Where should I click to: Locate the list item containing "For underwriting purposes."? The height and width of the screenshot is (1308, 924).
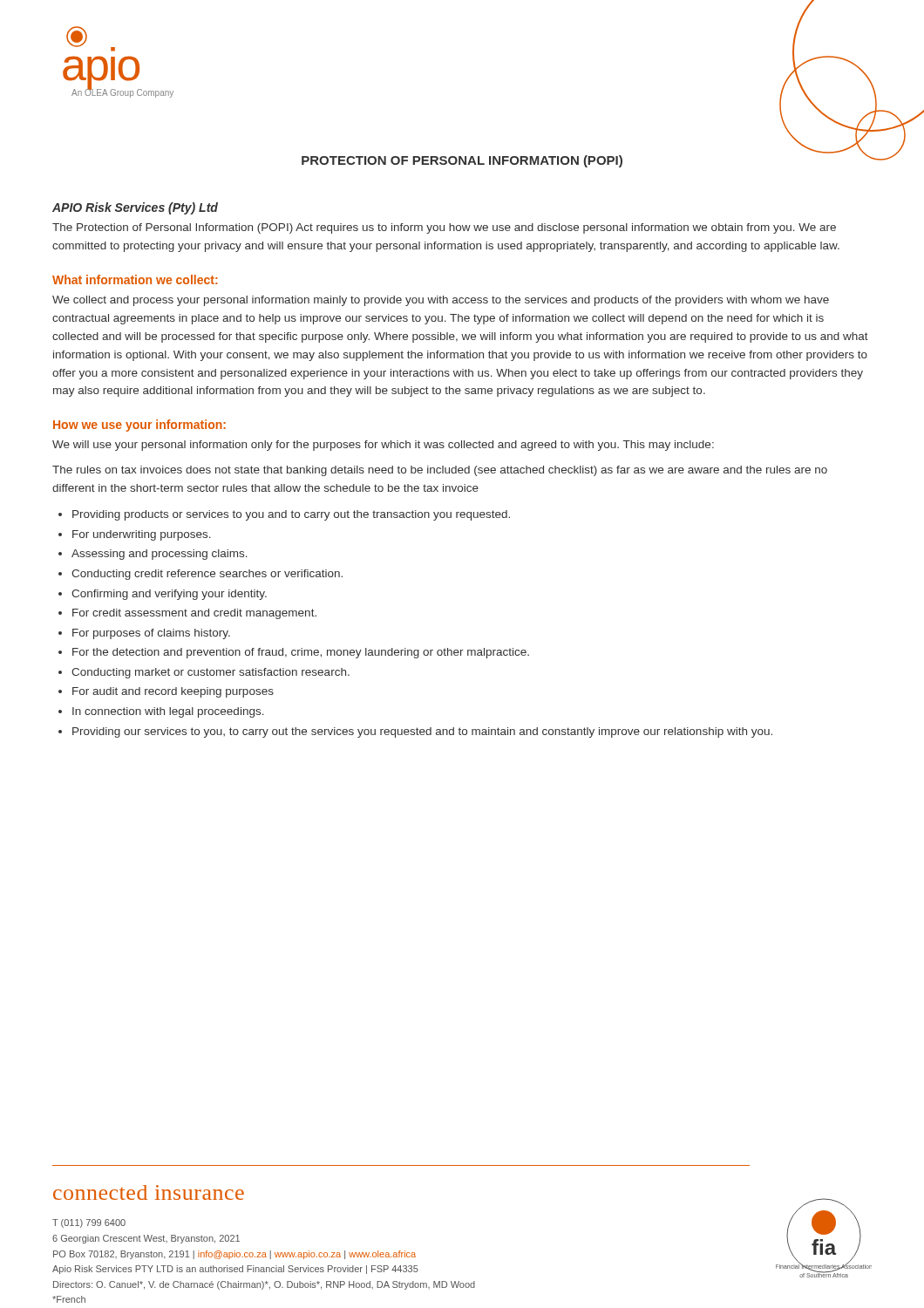tap(141, 534)
